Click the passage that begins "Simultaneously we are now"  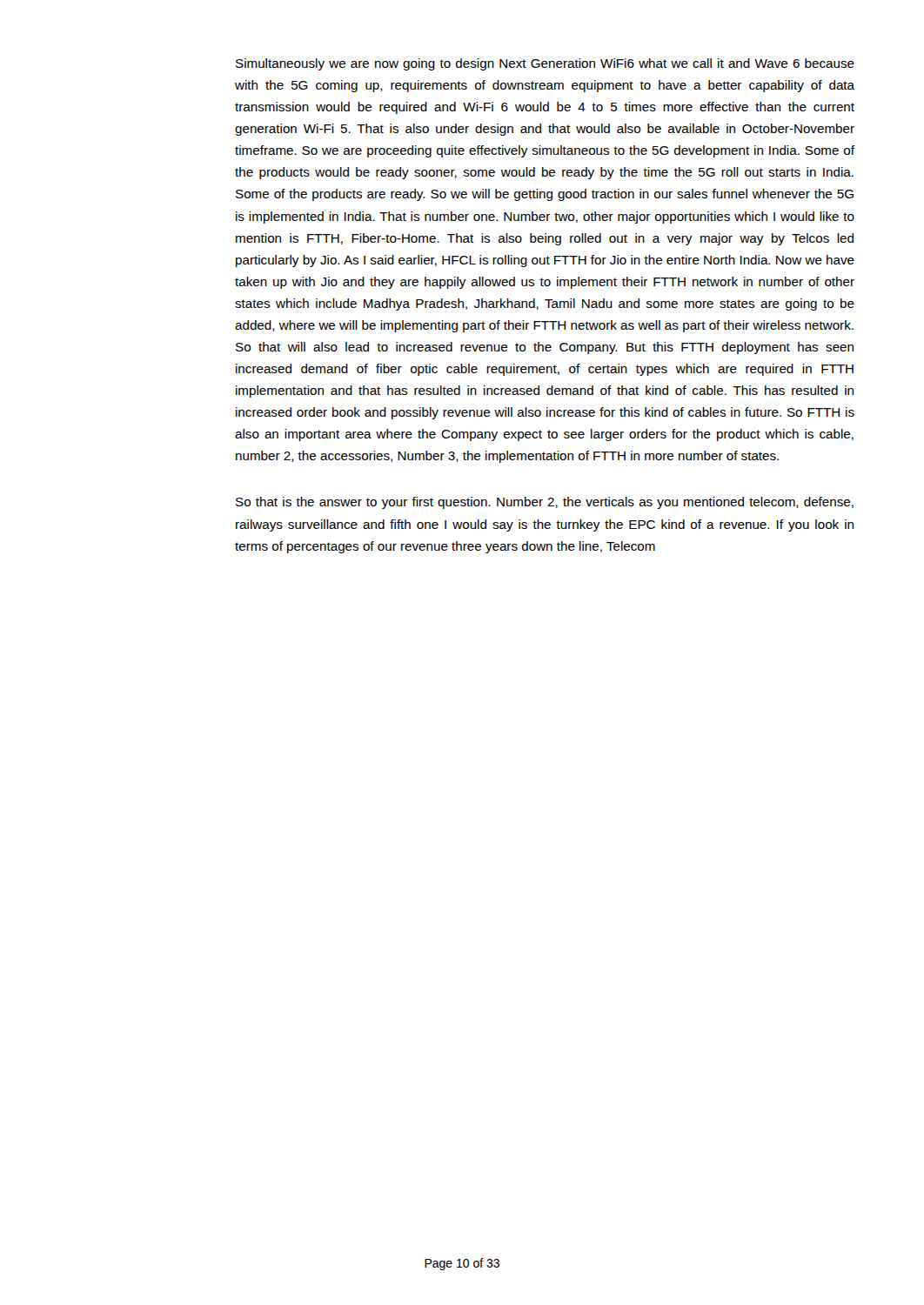click(545, 259)
